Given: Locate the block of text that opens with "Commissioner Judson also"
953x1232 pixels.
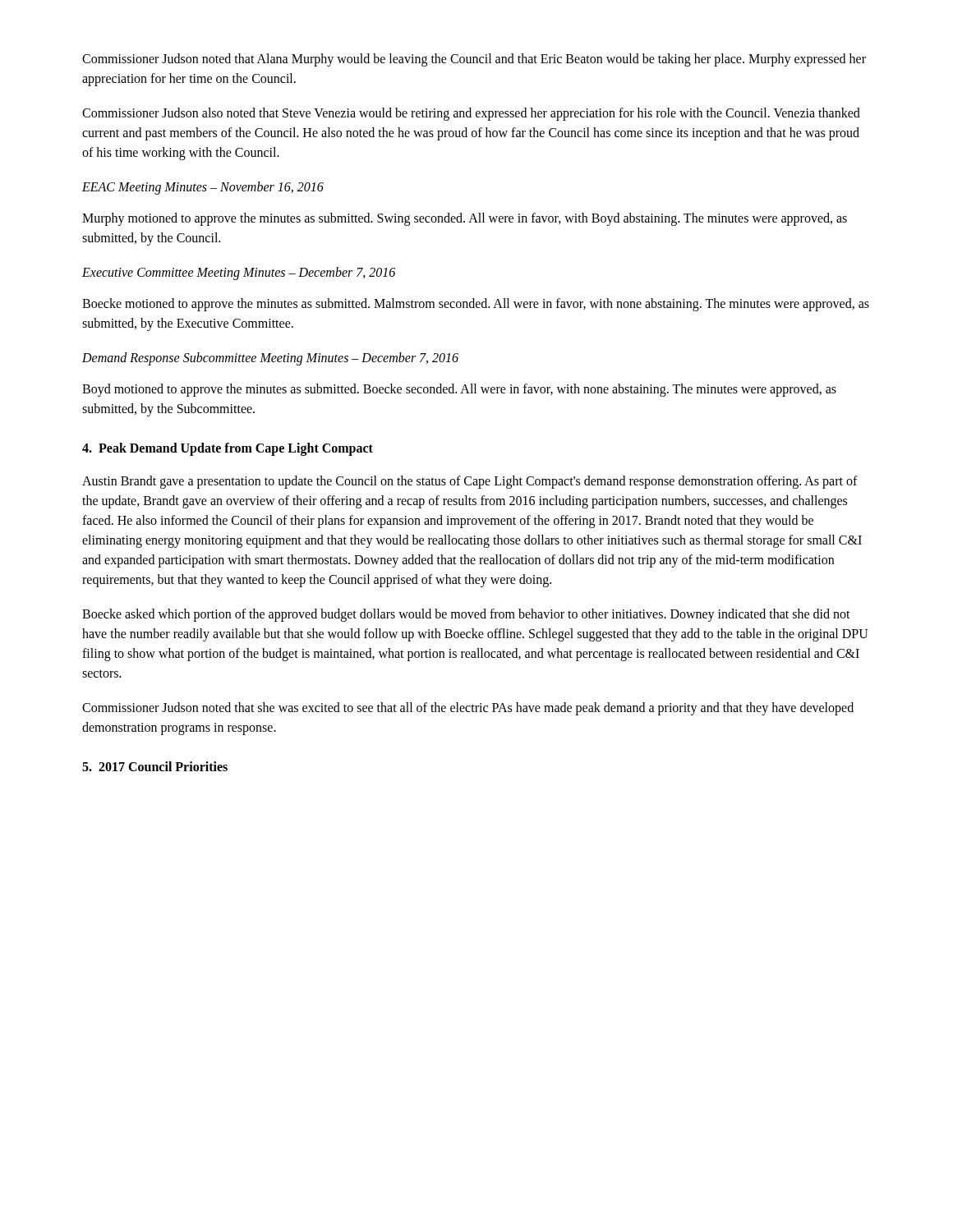Looking at the screenshot, I should tap(471, 133).
